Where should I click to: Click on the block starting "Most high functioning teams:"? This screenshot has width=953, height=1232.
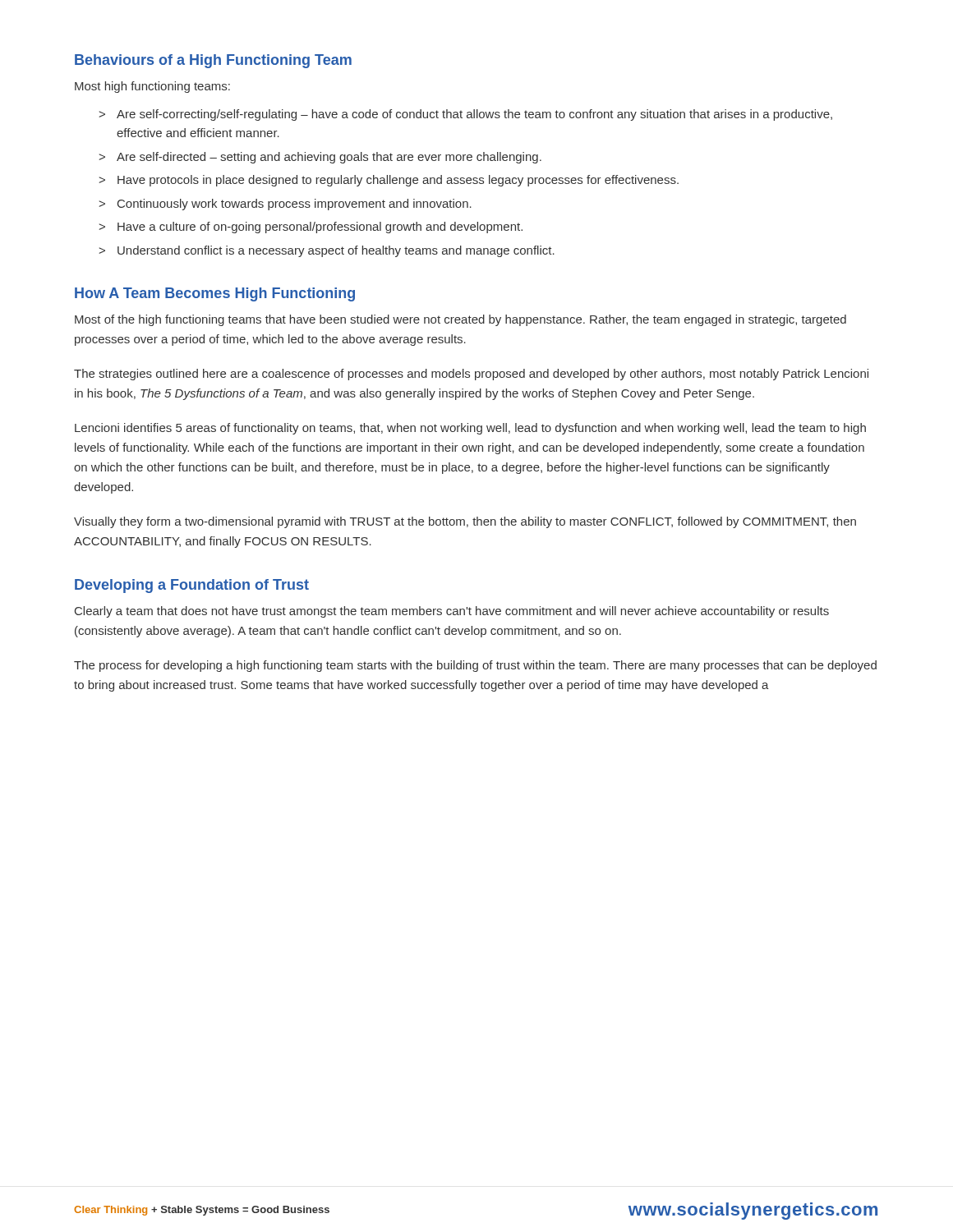point(152,86)
